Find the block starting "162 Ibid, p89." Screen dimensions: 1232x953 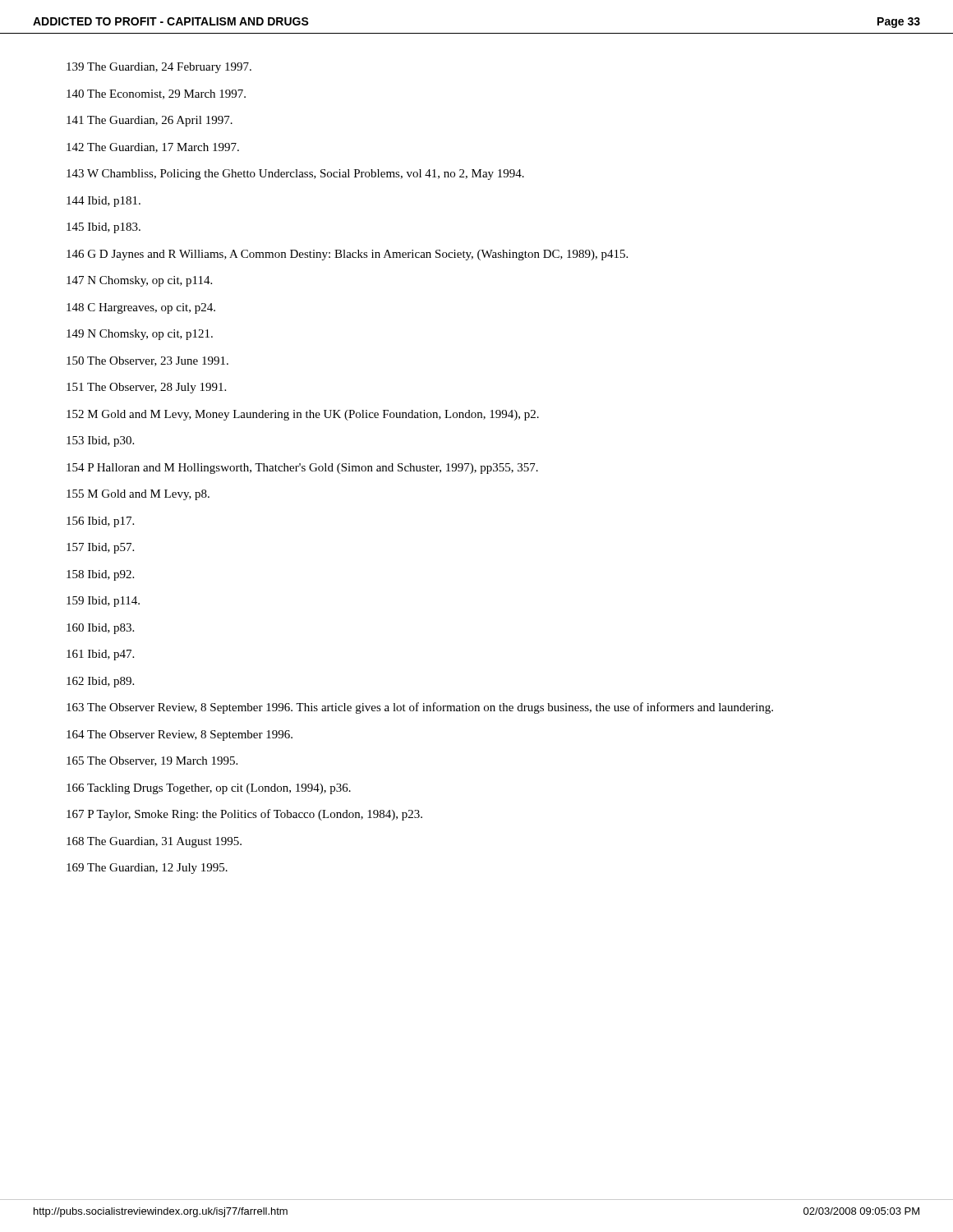[x=100, y=680]
